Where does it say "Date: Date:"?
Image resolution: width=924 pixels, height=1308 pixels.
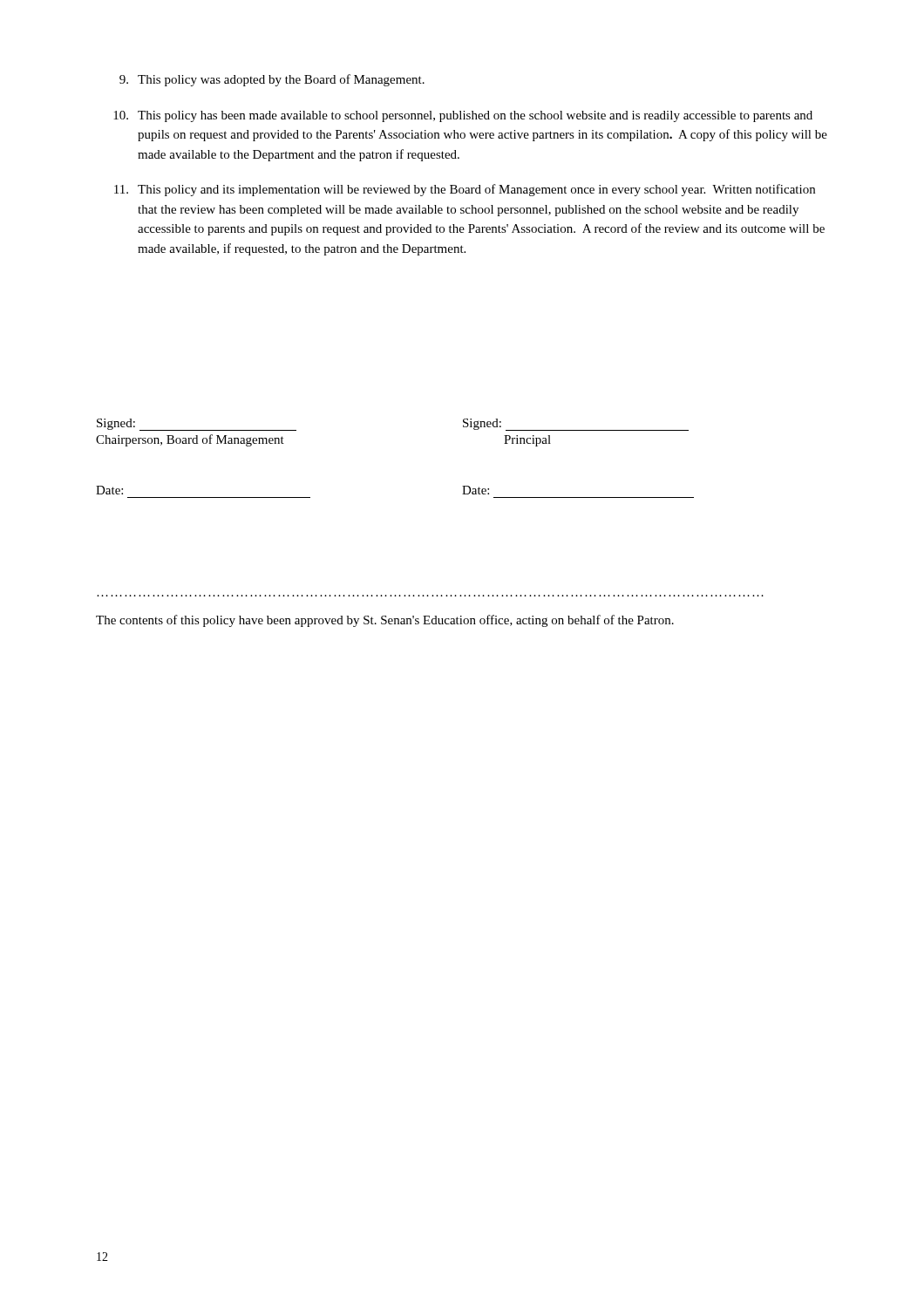[462, 490]
